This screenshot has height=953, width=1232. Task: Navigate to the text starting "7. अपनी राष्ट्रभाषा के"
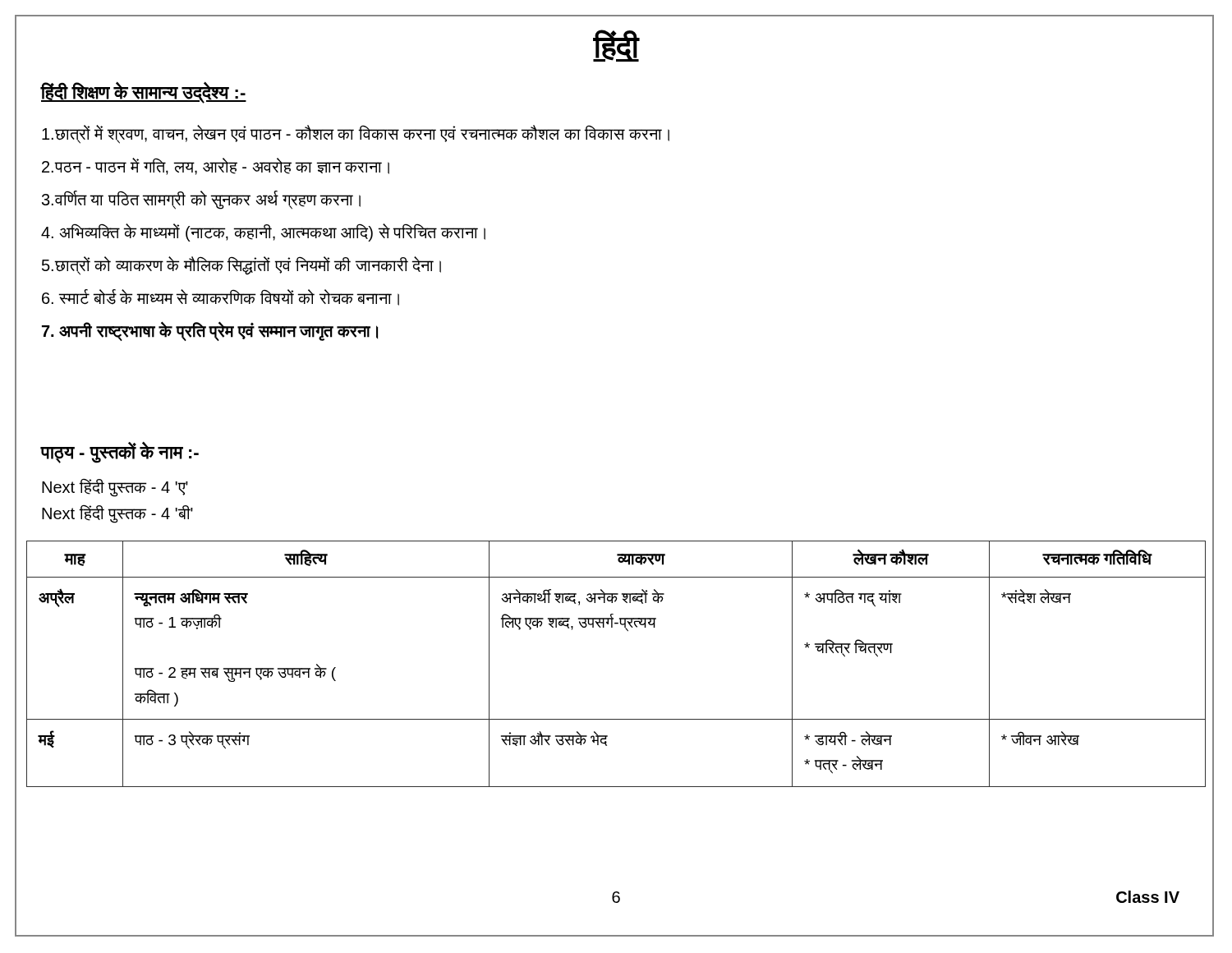211,331
